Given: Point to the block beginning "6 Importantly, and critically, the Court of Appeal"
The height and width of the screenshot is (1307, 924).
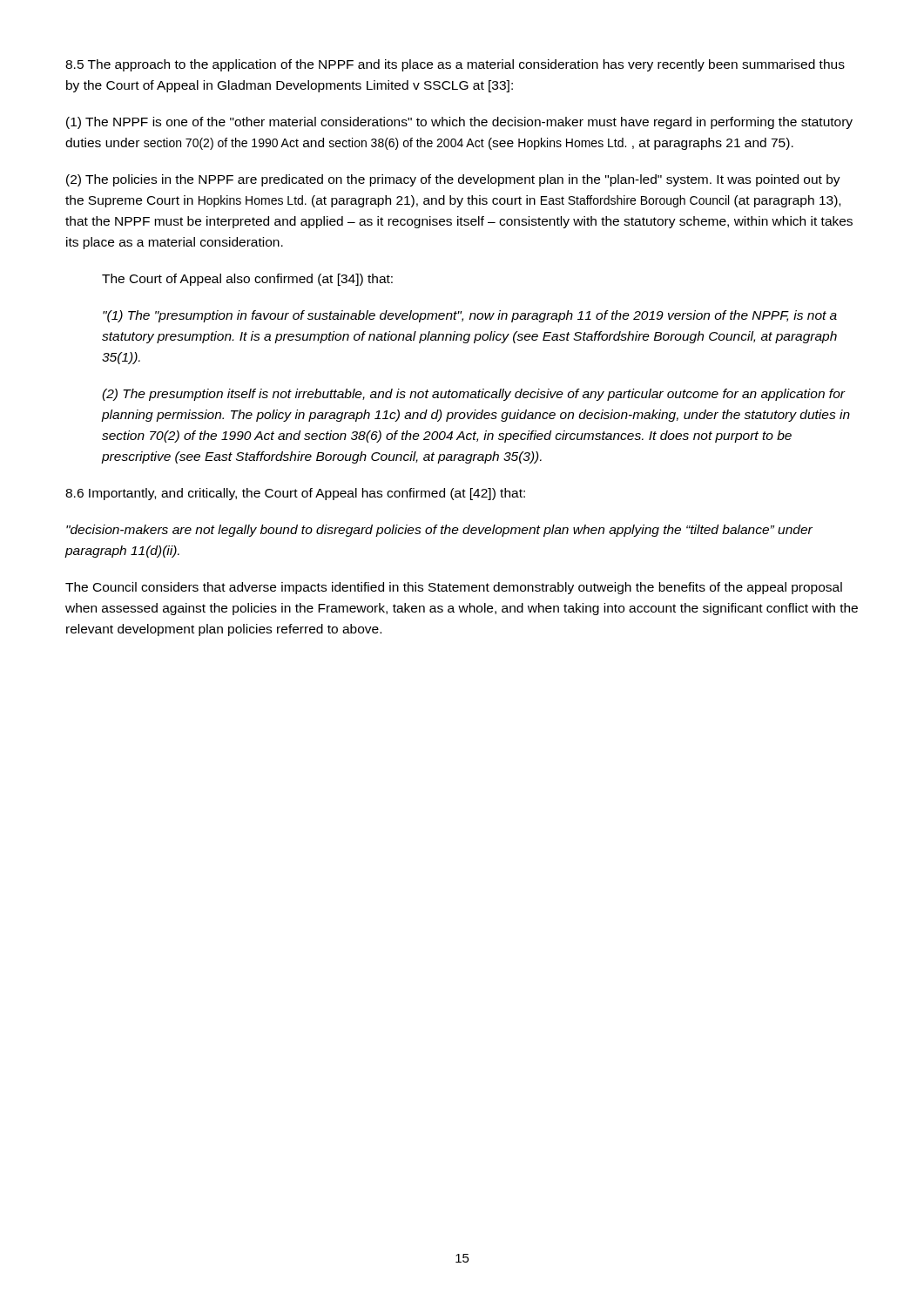Looking at the screenshot, I should [x=296, y=493].
